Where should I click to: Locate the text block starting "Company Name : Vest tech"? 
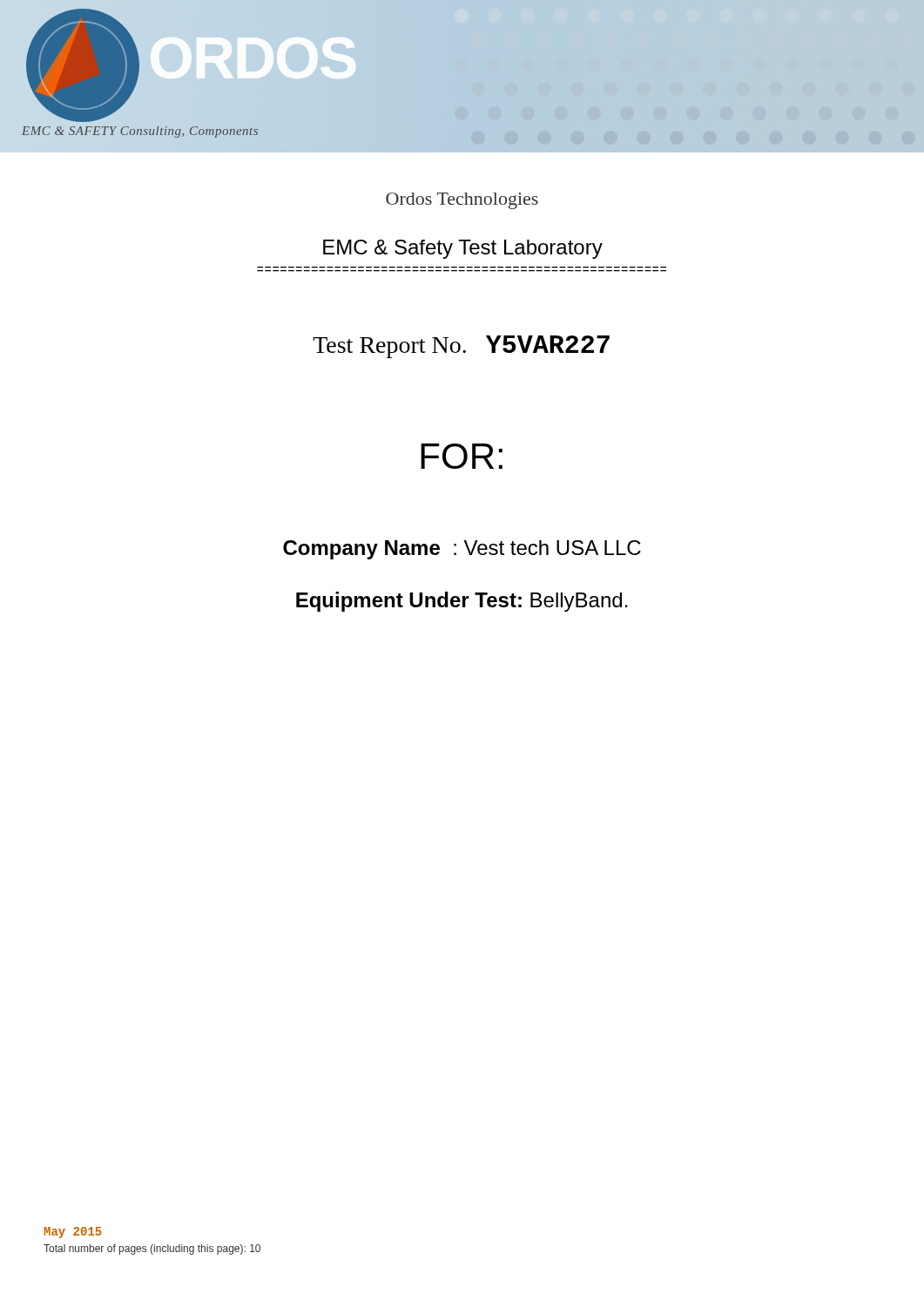pos(462,548)
